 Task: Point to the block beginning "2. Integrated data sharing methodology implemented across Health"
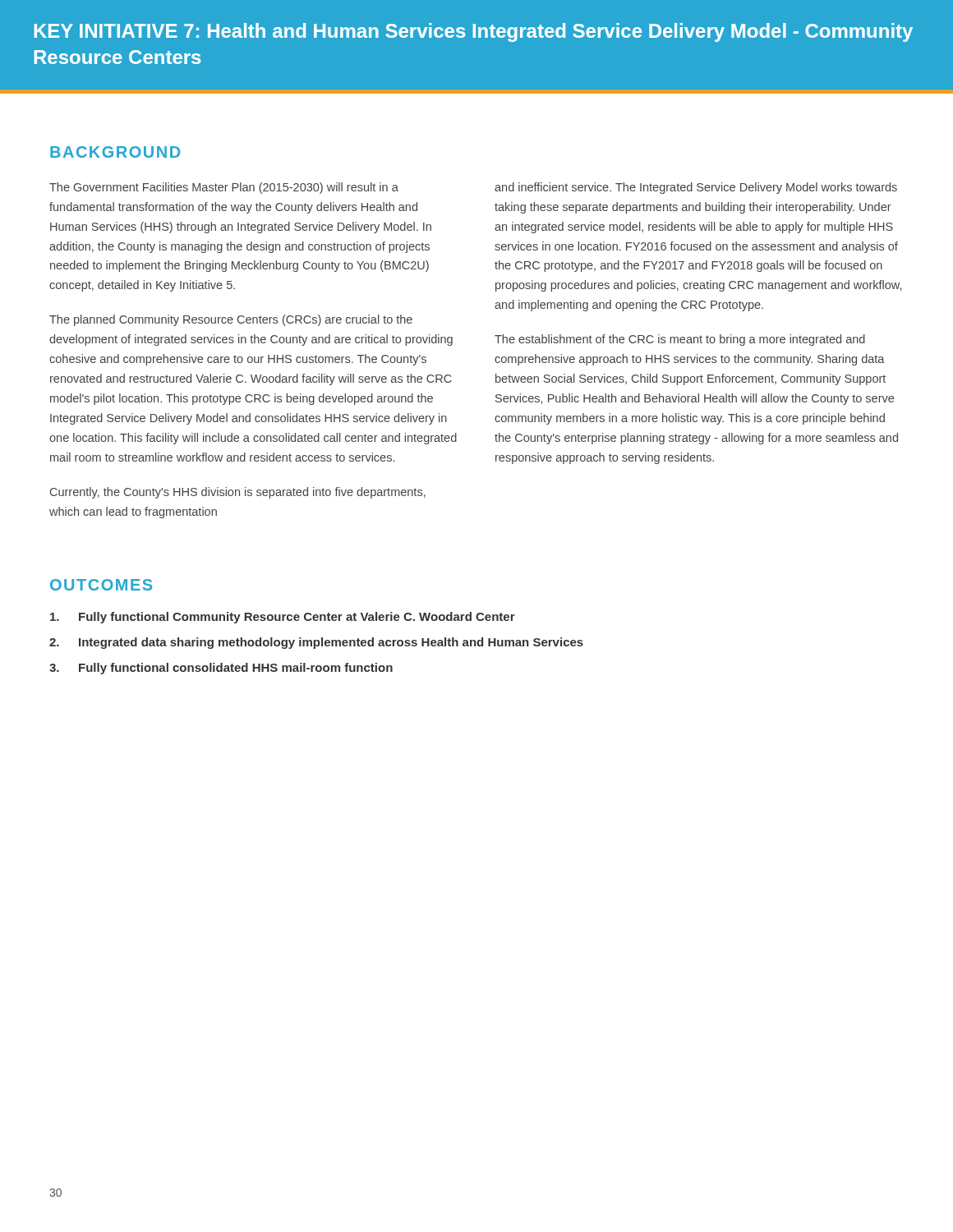[x=316, y=642]
